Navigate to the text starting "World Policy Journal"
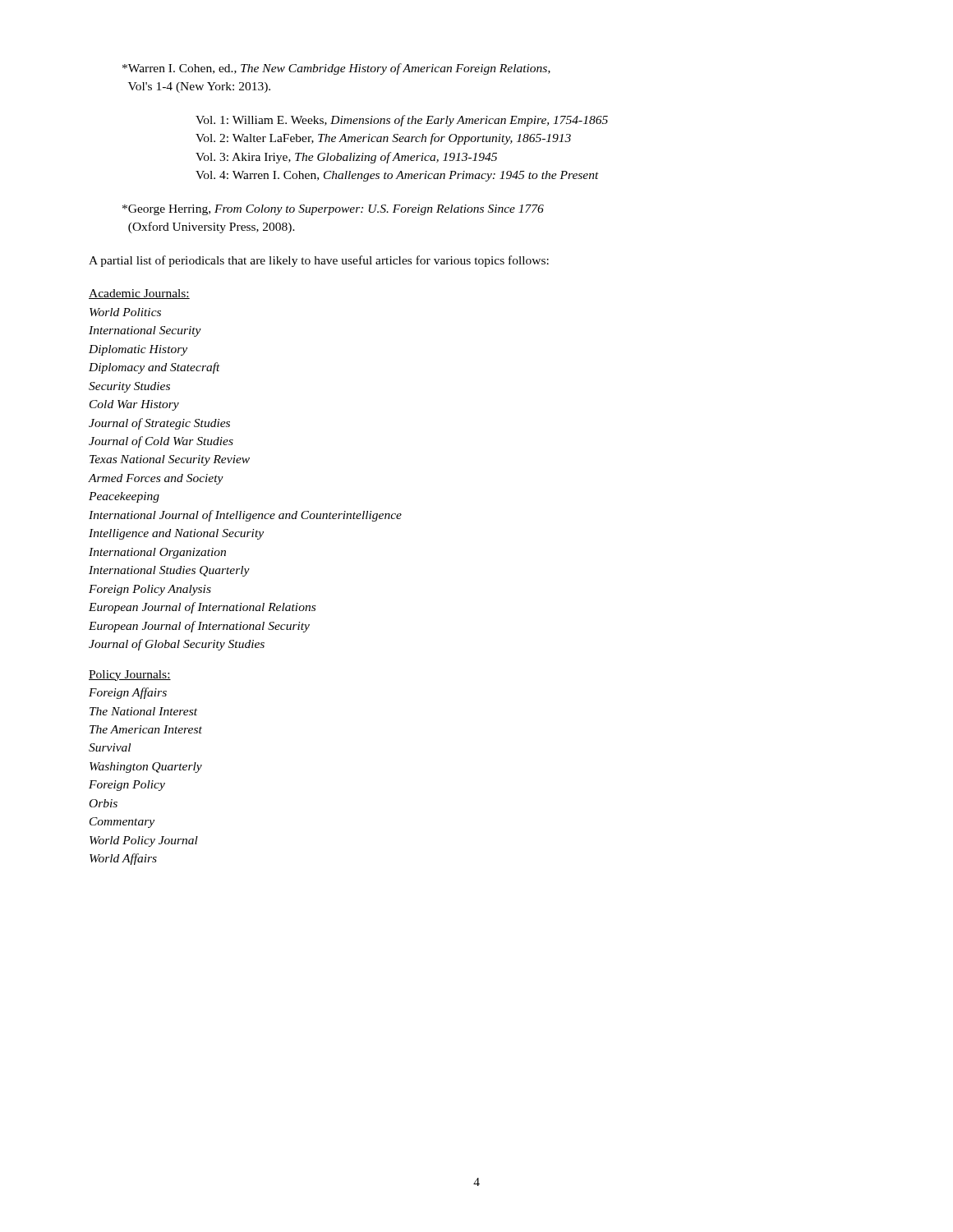Image resolution: width=953 pixels, height=1232 pixels. tap(143, 840)
